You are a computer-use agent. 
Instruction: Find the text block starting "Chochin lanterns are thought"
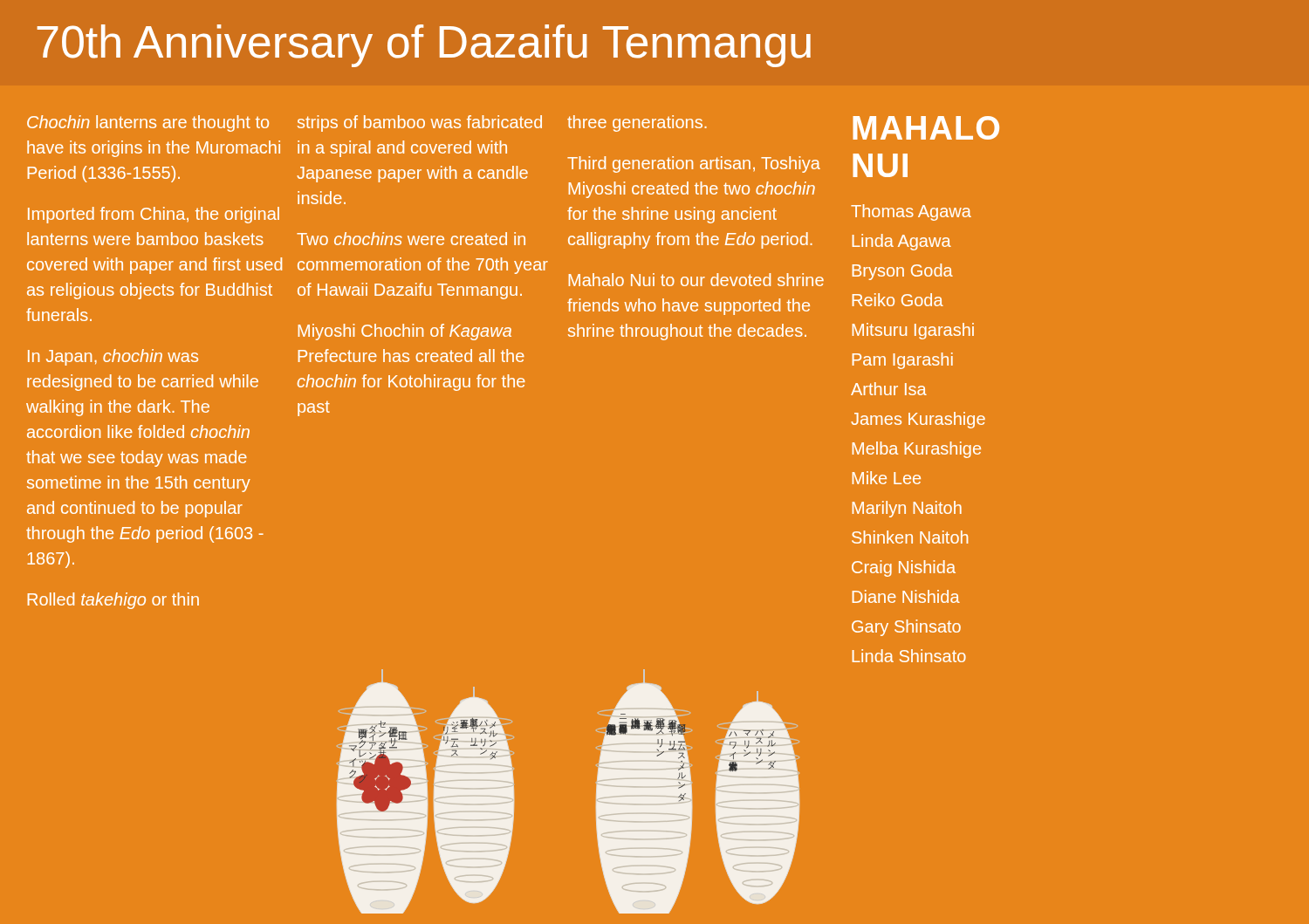pyautogui.click(x=154, y=147)
